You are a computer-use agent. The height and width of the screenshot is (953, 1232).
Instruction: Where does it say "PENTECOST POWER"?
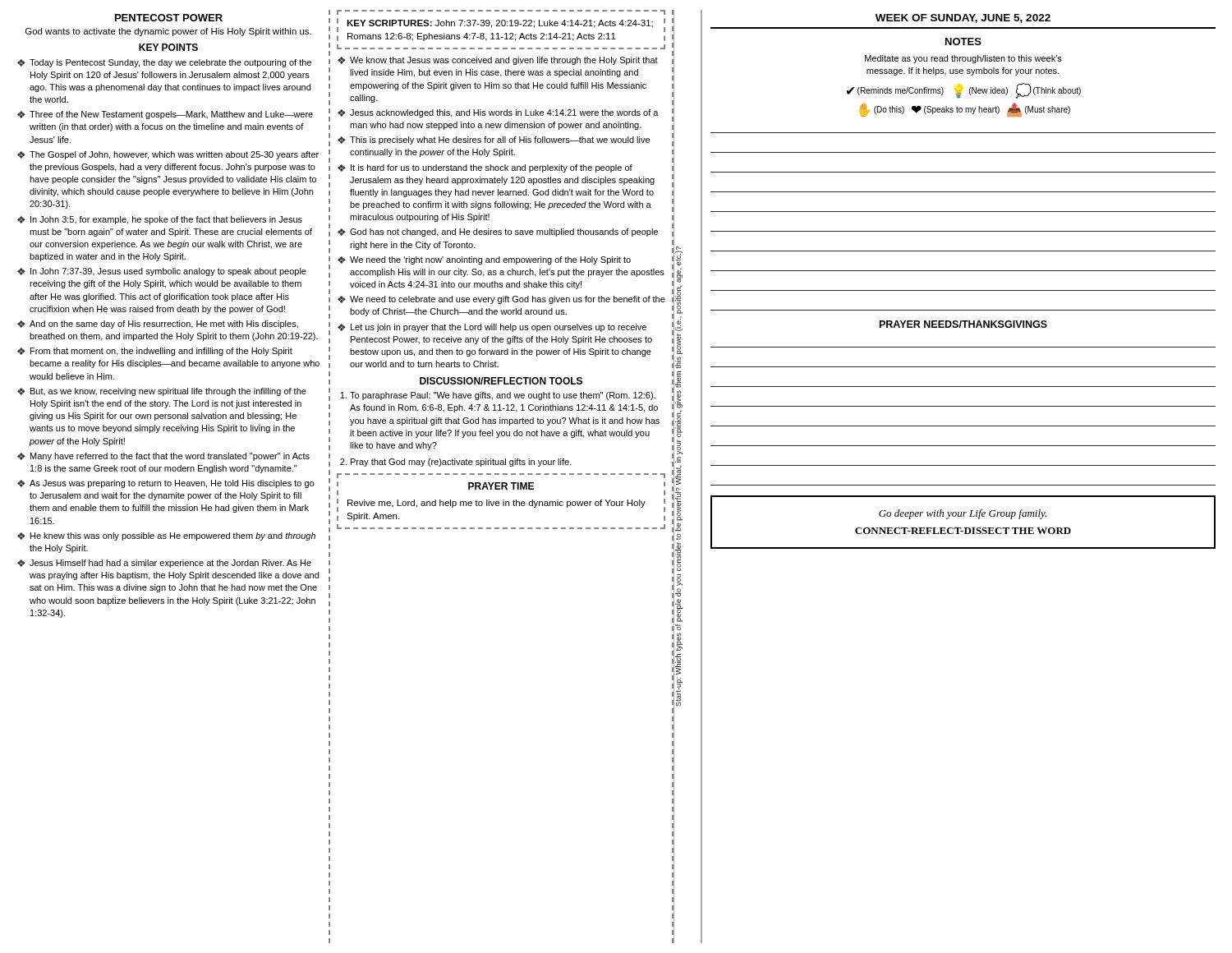168,18
